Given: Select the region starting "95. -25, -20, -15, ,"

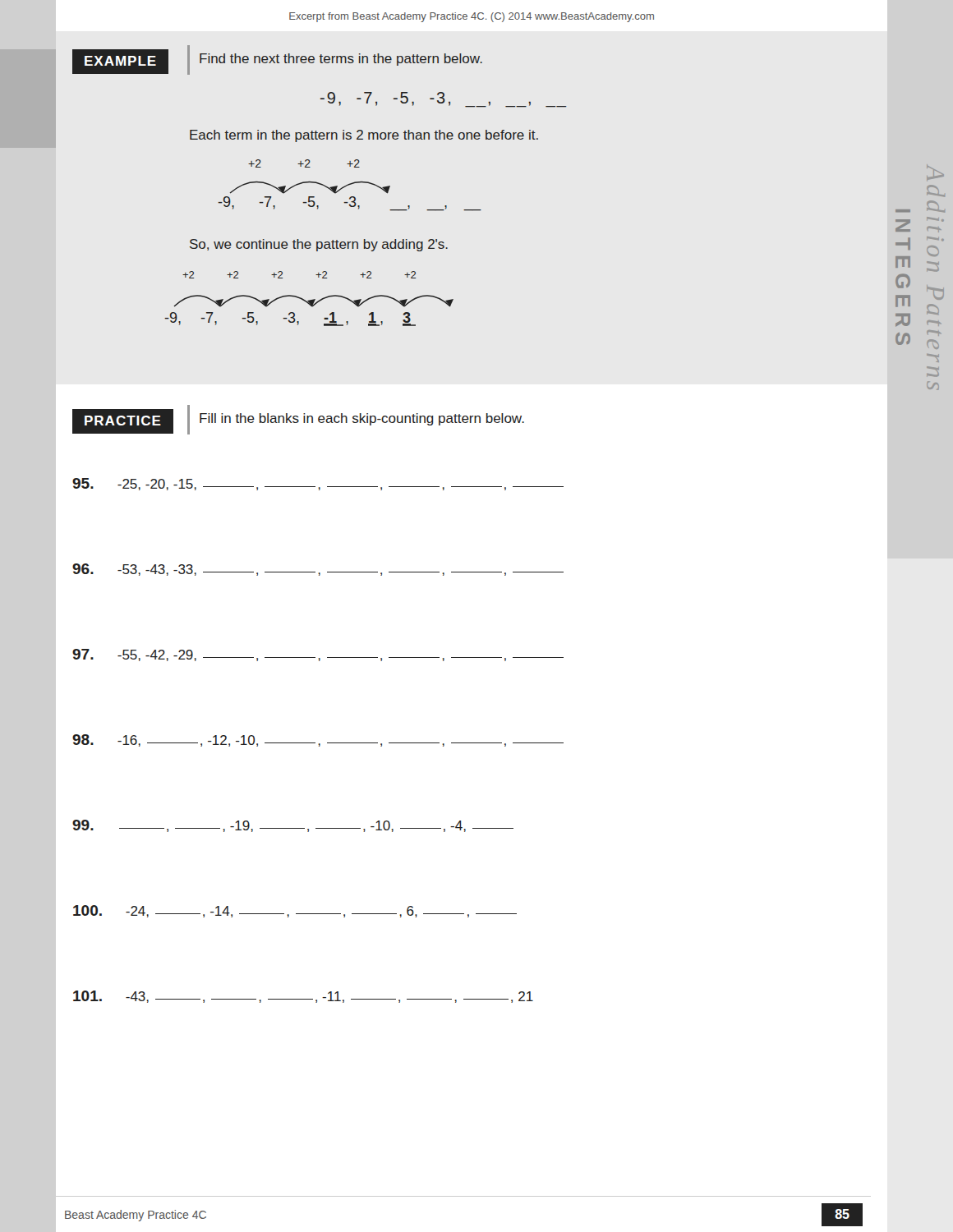Looking at the screenshot, I should pos(318,484).
